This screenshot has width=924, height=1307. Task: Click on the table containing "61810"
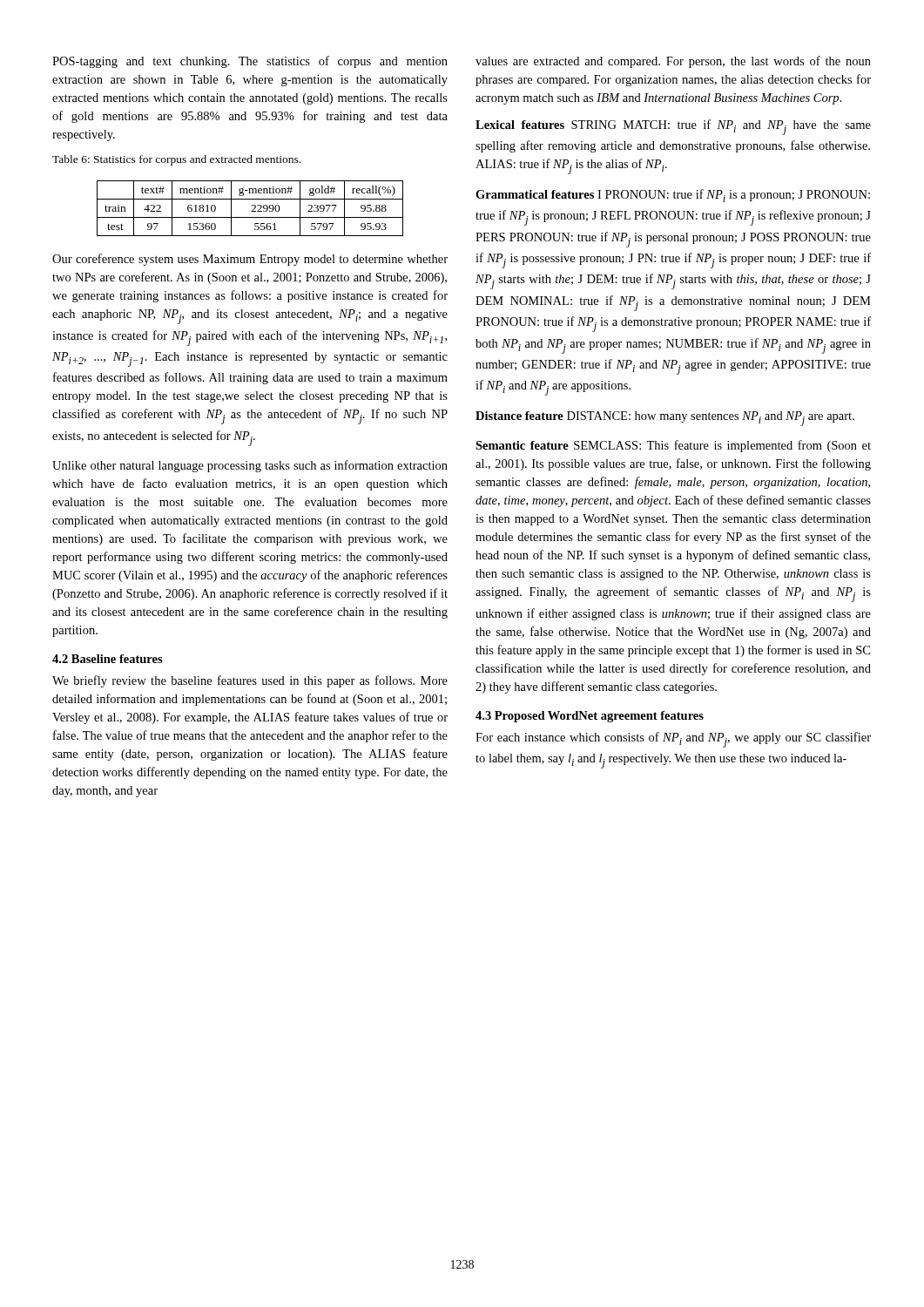pyautogui.click(x=250, y=208)
